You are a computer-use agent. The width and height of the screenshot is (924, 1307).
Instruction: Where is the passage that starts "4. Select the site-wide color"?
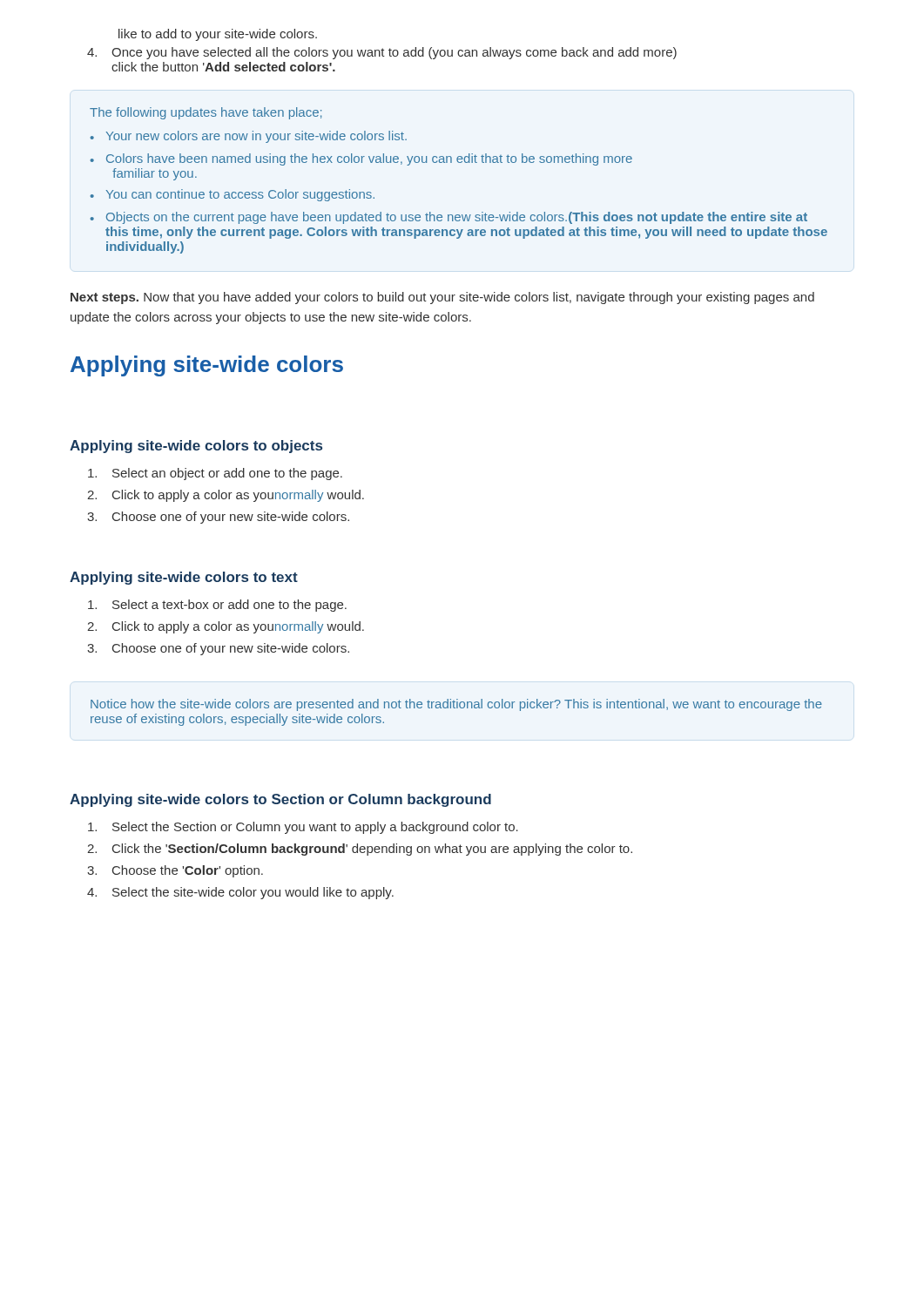click(x=241, y=892)
